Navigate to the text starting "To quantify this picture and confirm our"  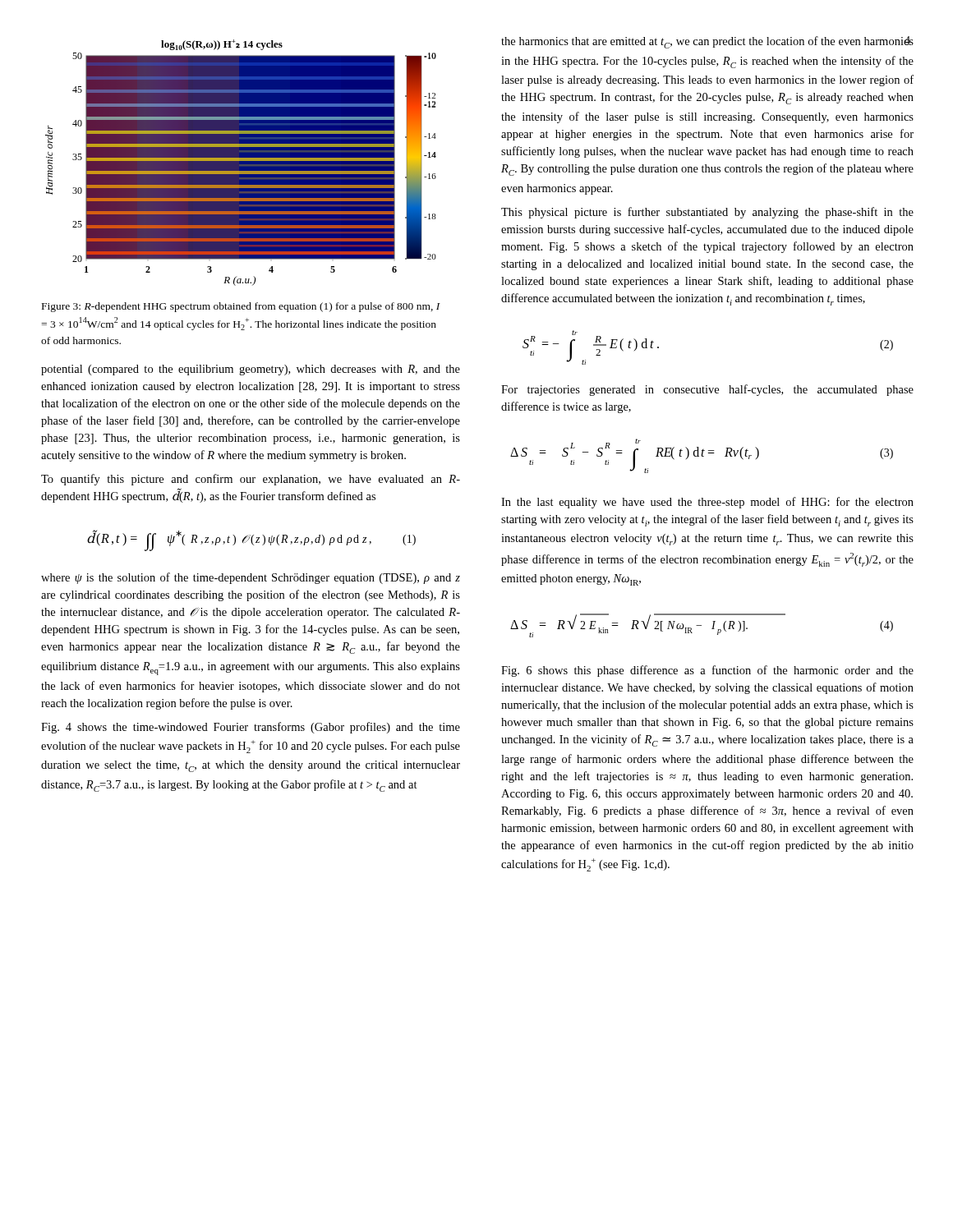coord(251,488)
